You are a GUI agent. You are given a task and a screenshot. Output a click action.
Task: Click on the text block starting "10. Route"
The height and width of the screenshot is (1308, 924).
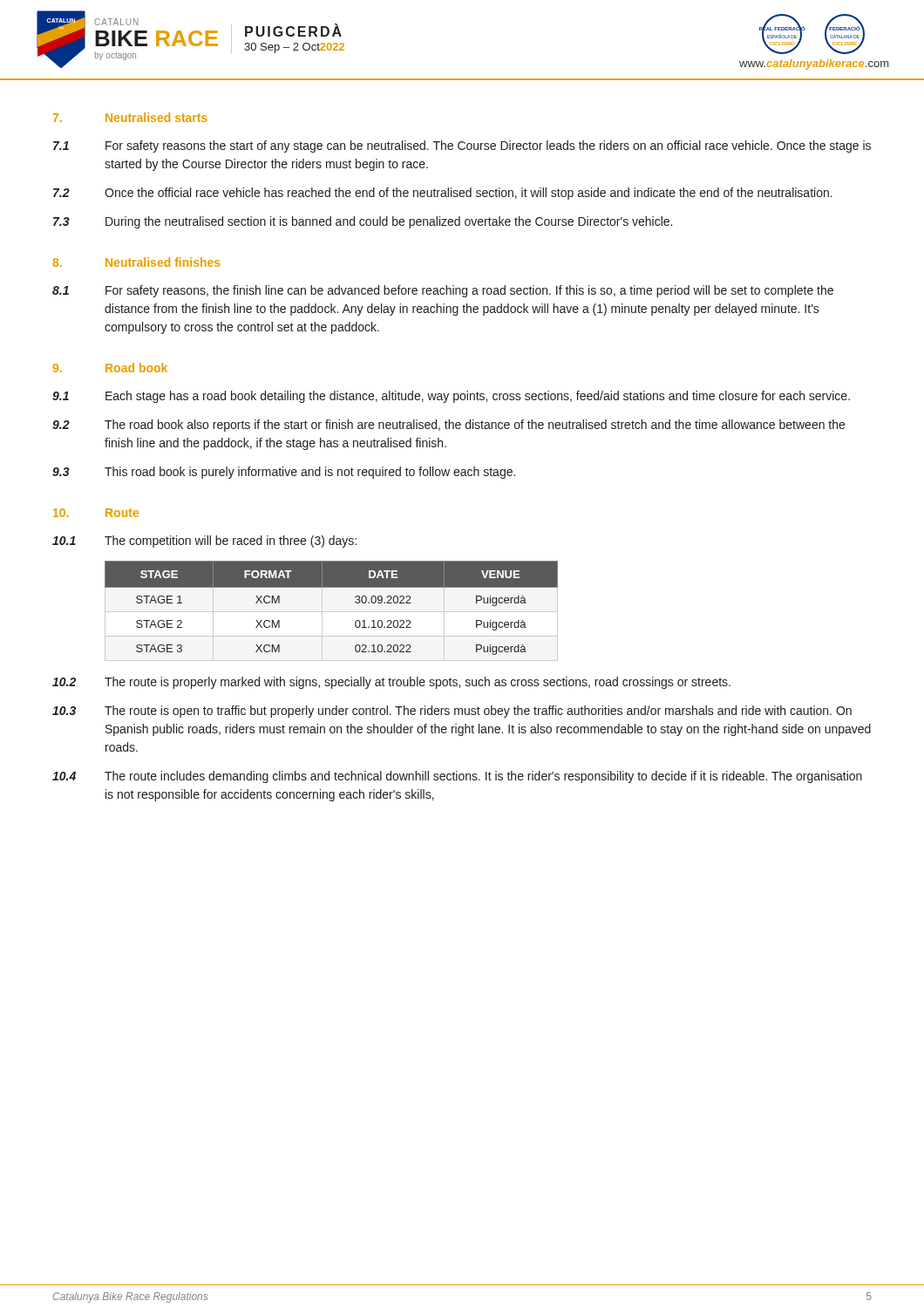96,513
